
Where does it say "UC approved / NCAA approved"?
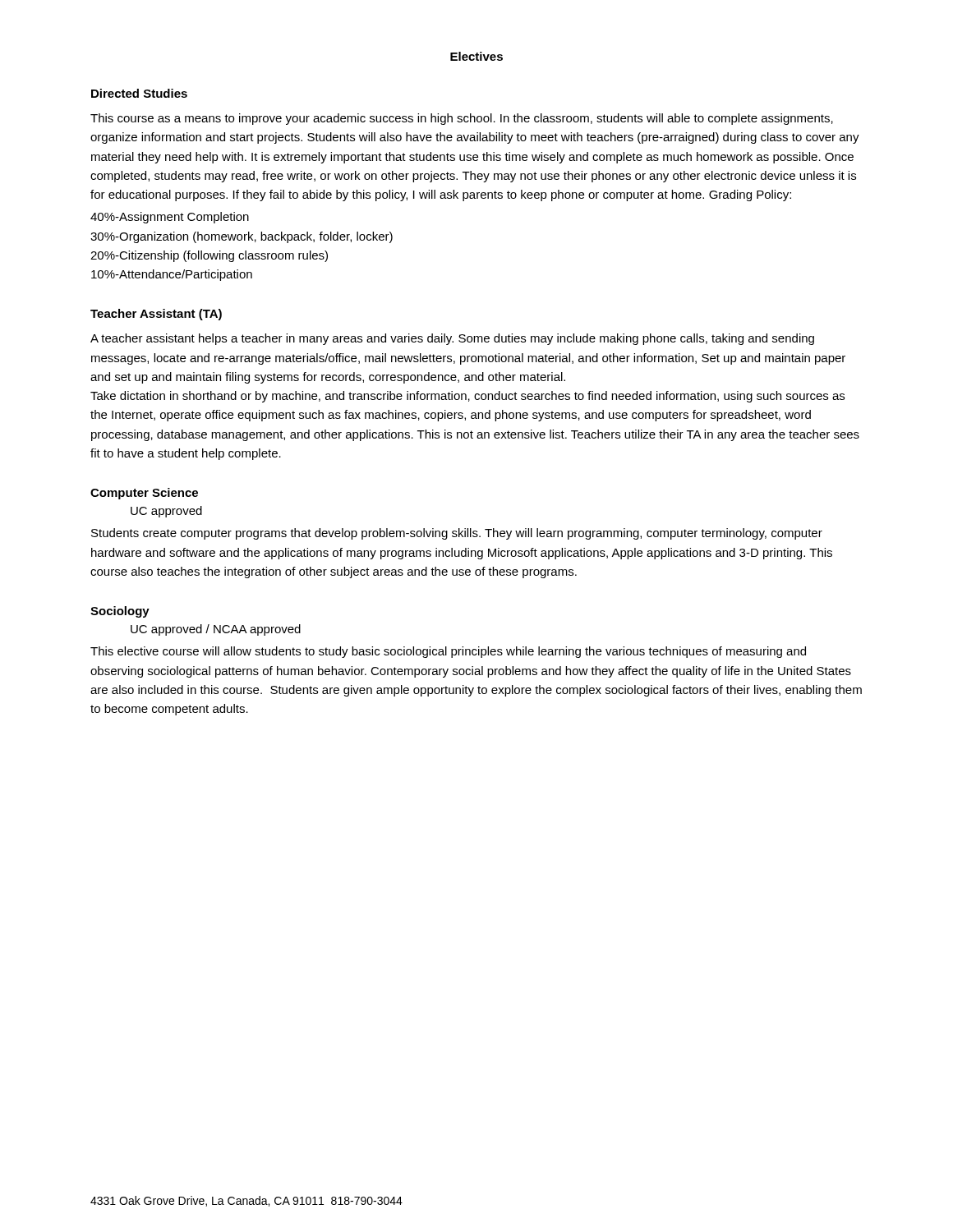215,629
